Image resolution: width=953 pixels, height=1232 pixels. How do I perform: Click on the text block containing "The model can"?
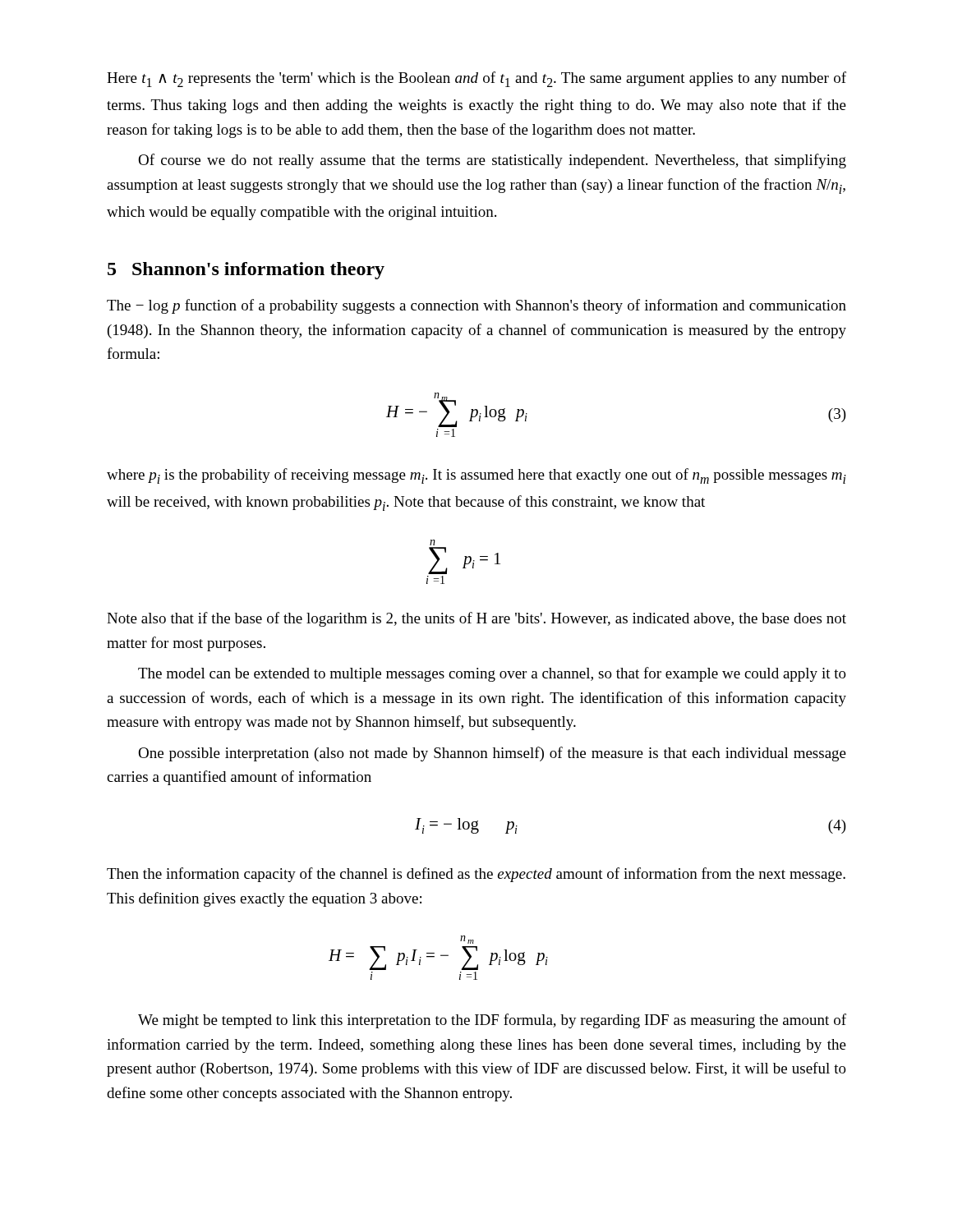[476, 698]
